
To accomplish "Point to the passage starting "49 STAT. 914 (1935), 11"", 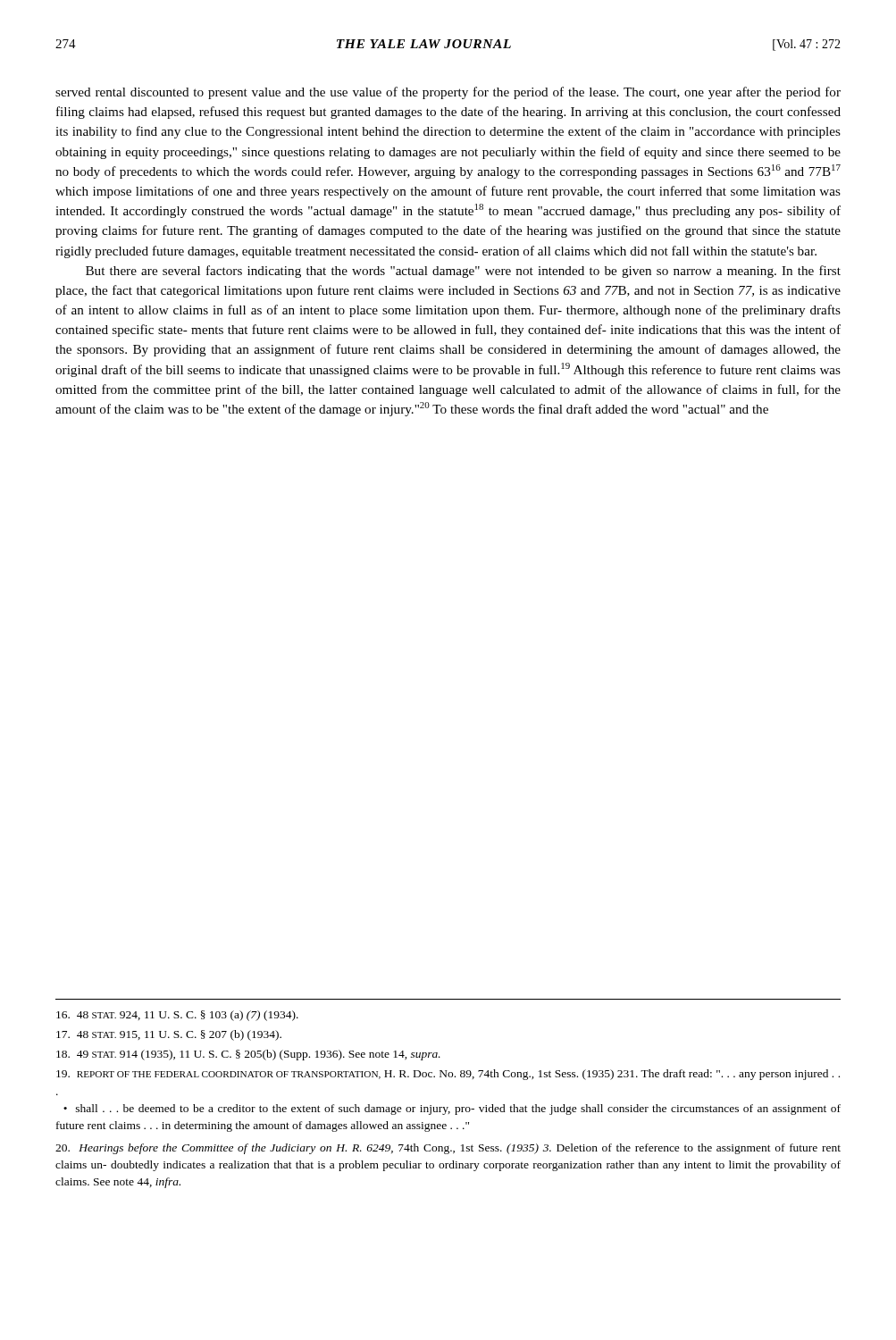I will click(x=248, y=1054).
